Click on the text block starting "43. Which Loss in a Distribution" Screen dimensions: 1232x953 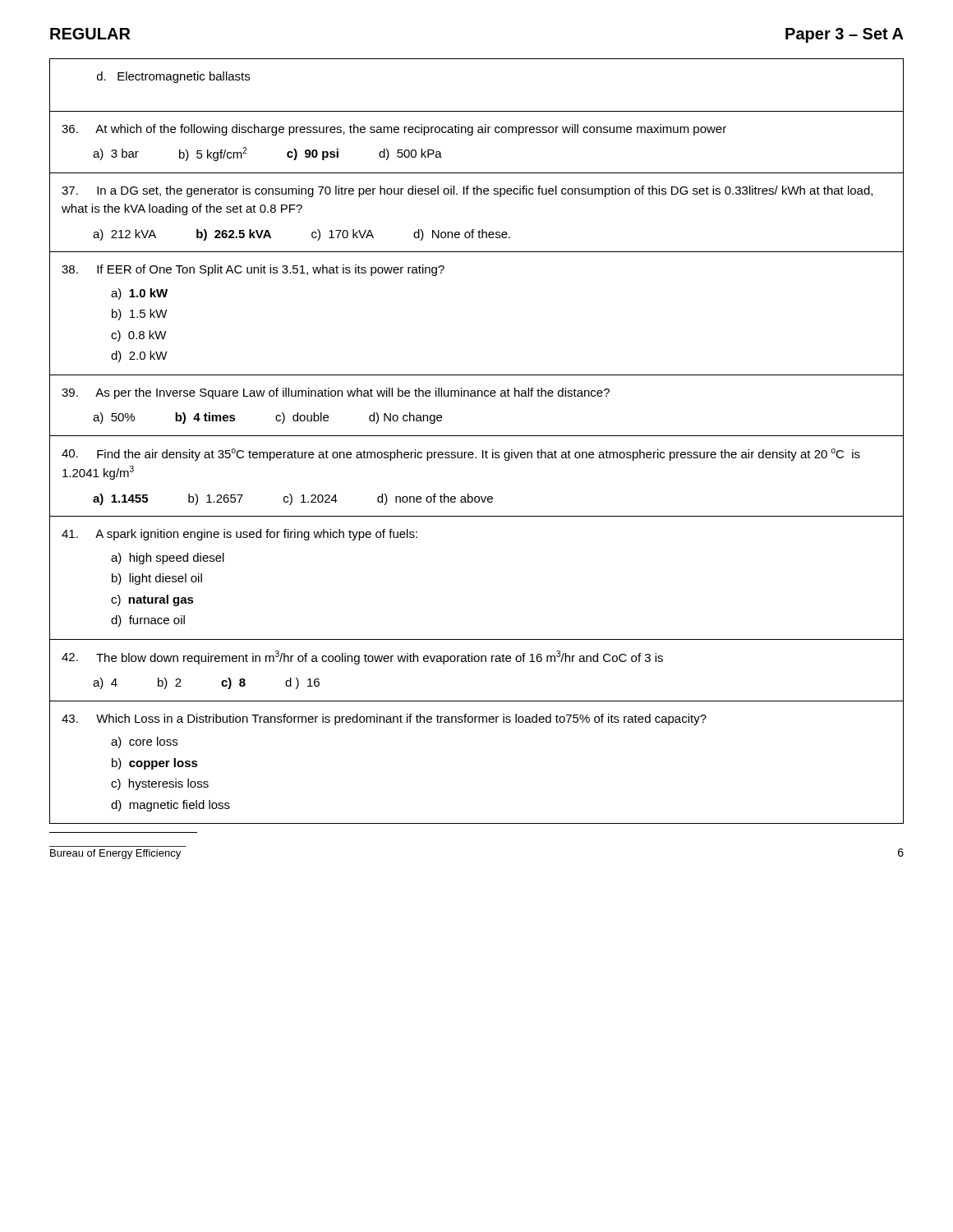click(384, 719)
